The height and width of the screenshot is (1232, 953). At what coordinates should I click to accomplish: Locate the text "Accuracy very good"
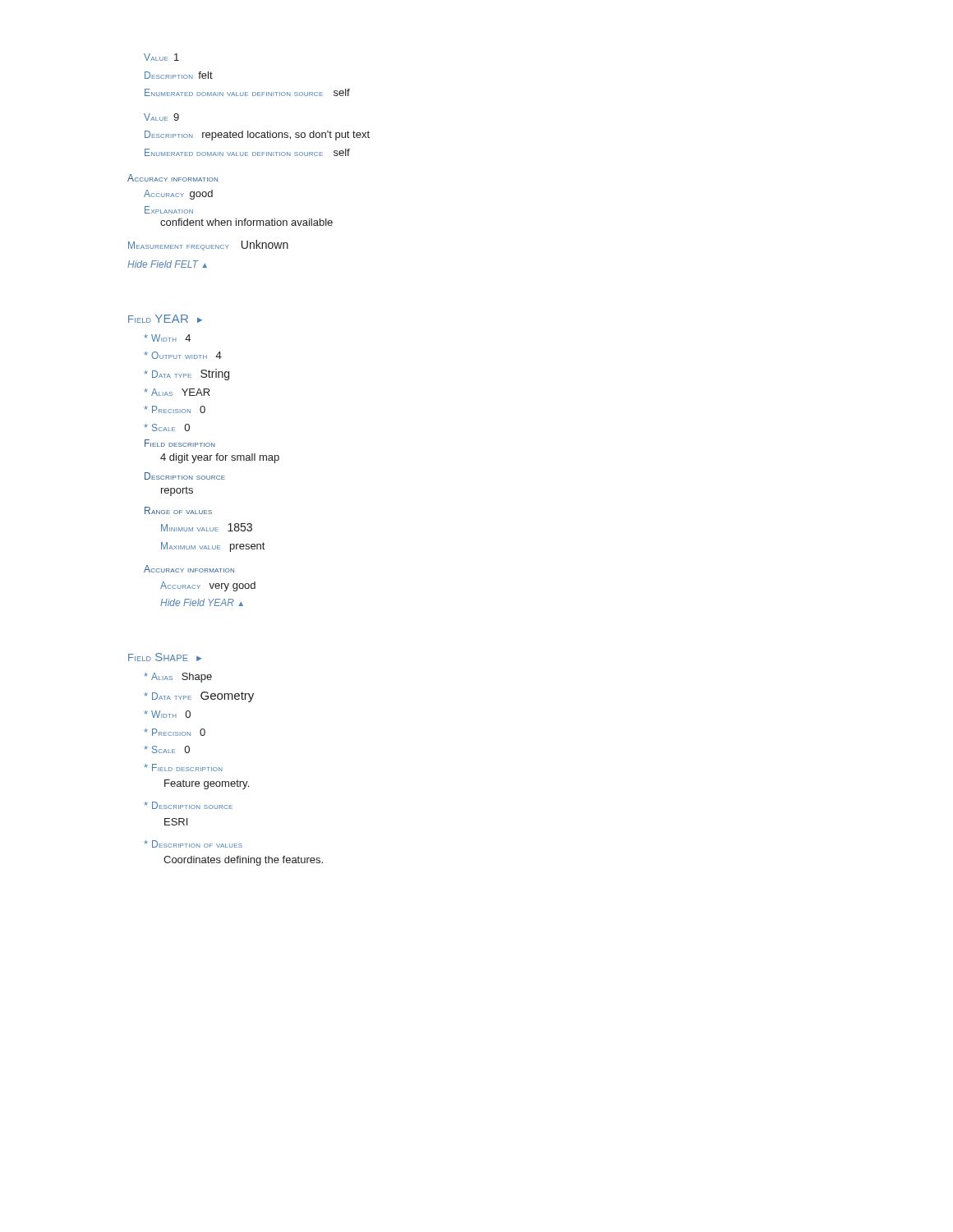coord(208,586)
